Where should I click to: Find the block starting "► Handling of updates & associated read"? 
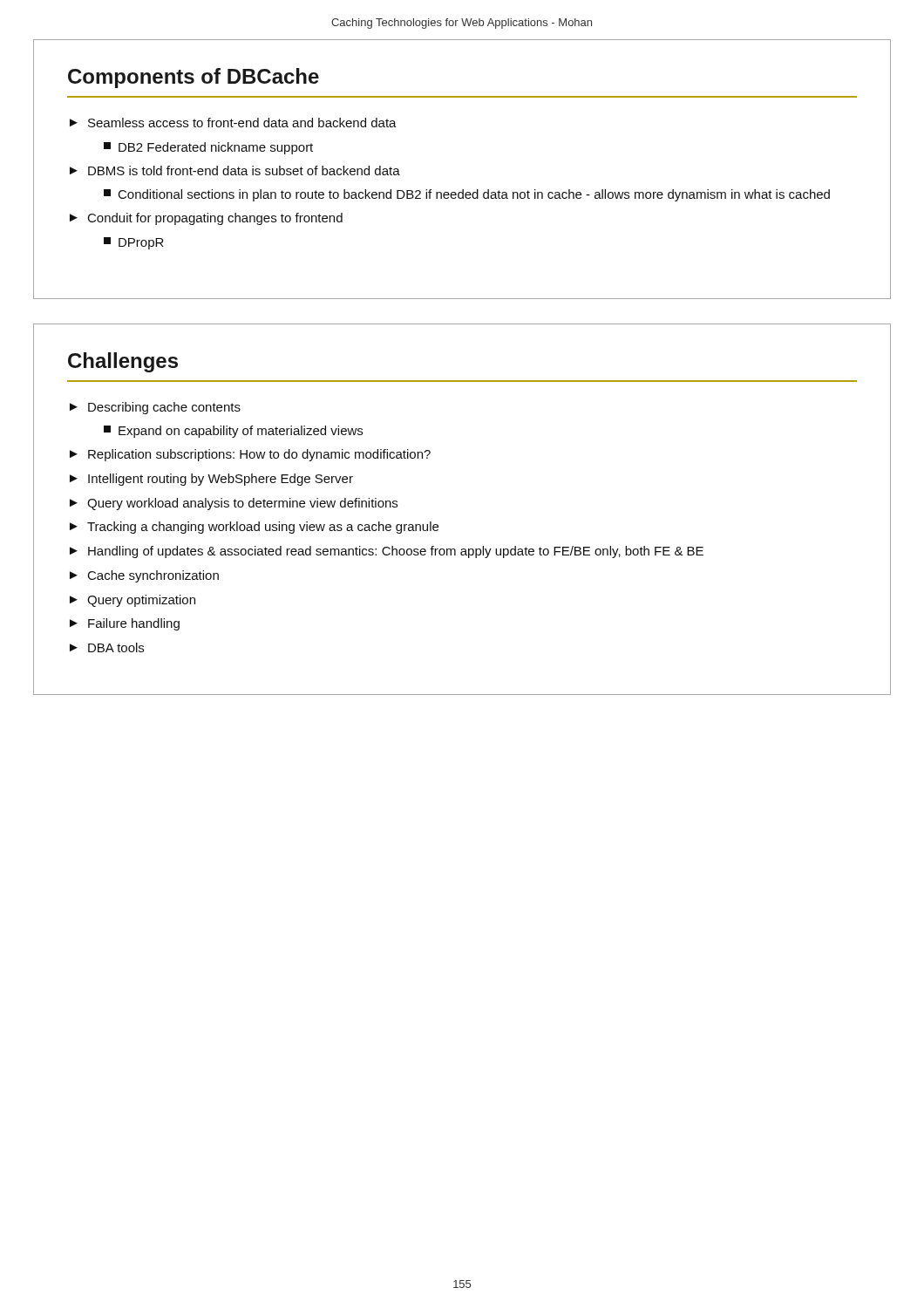click(x=386, y=551)
